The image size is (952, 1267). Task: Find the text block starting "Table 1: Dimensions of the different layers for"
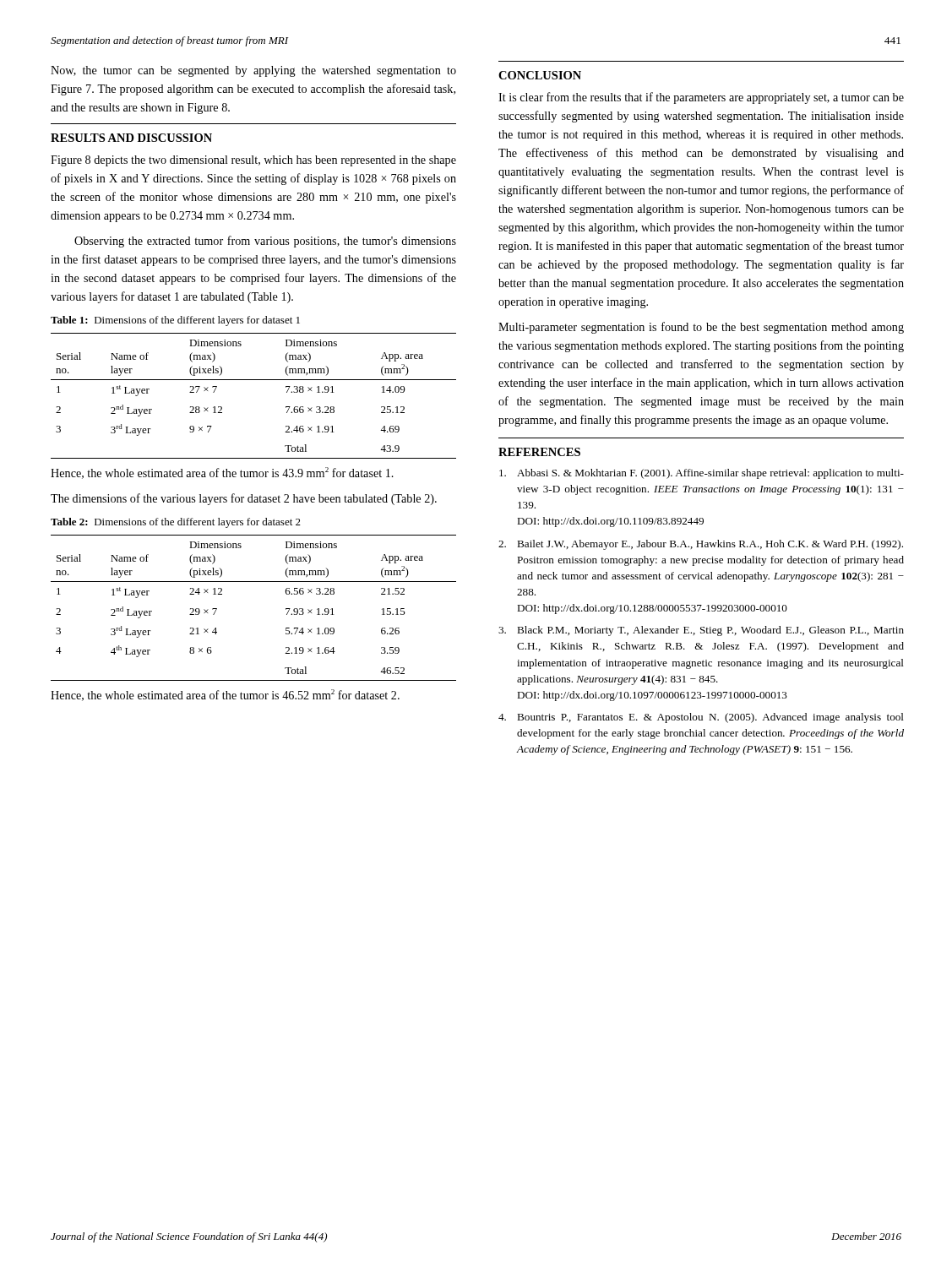click(176, 320)
